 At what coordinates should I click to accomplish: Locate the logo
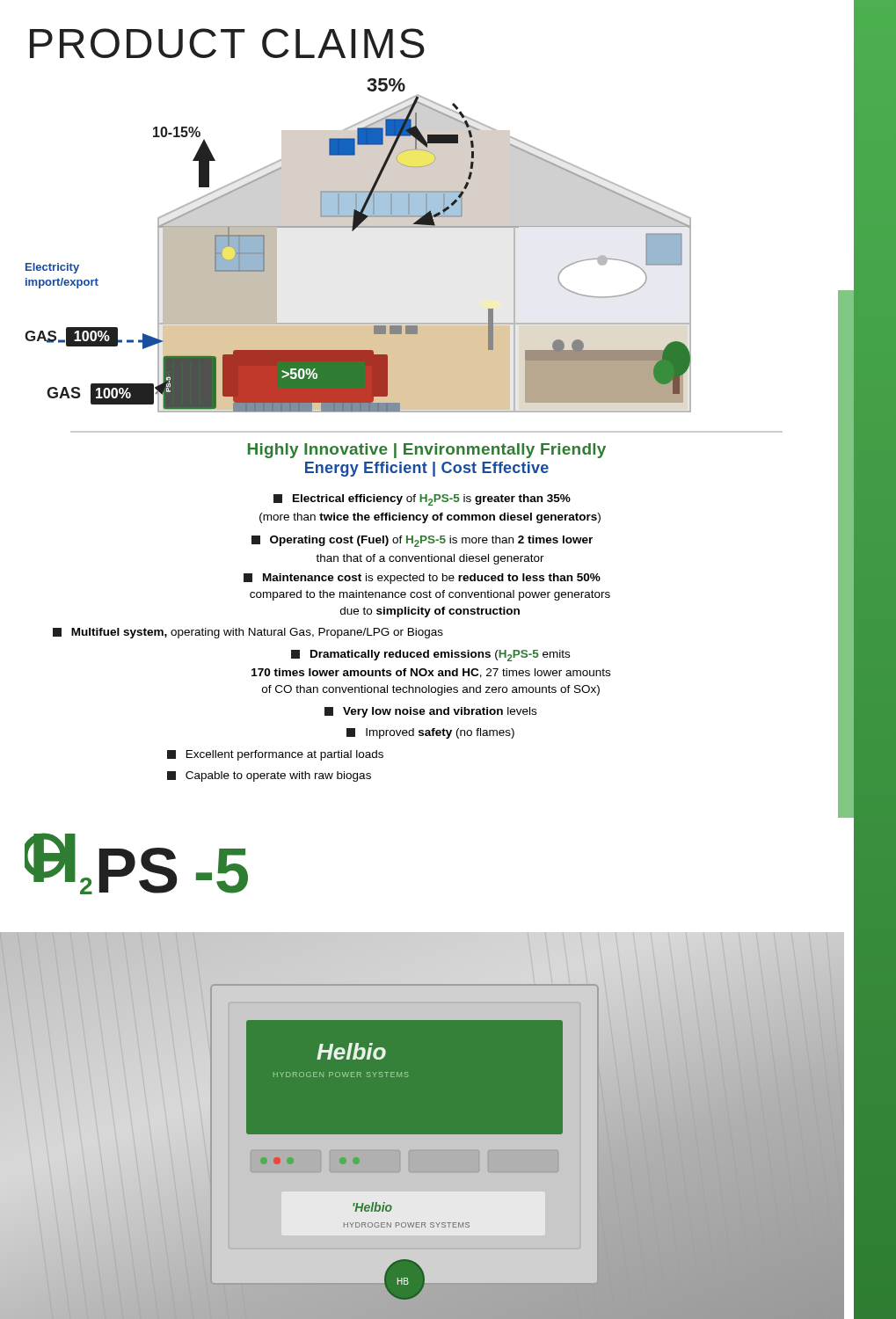157,871
